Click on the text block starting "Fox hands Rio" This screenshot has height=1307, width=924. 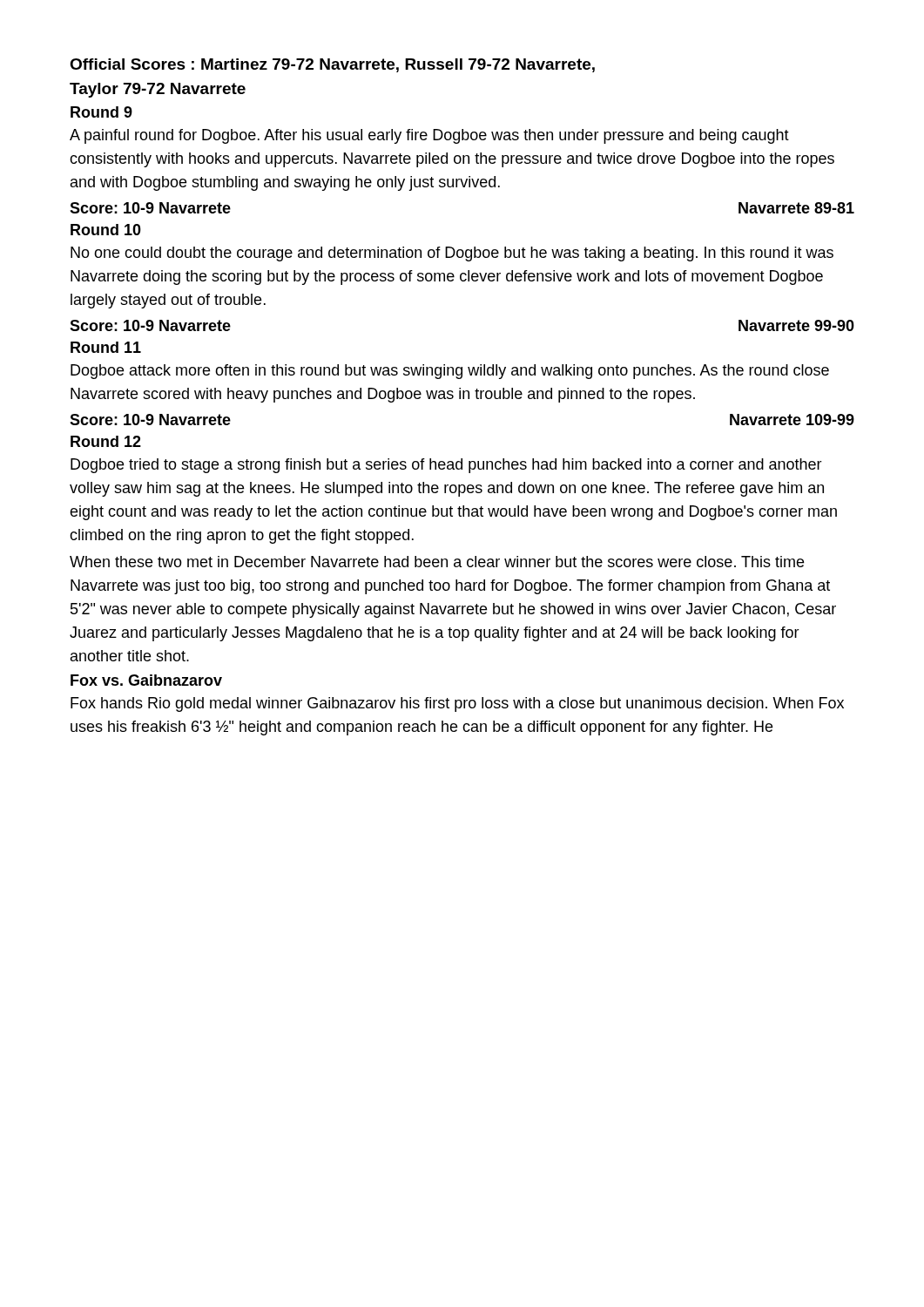click(x=462, y=715)
